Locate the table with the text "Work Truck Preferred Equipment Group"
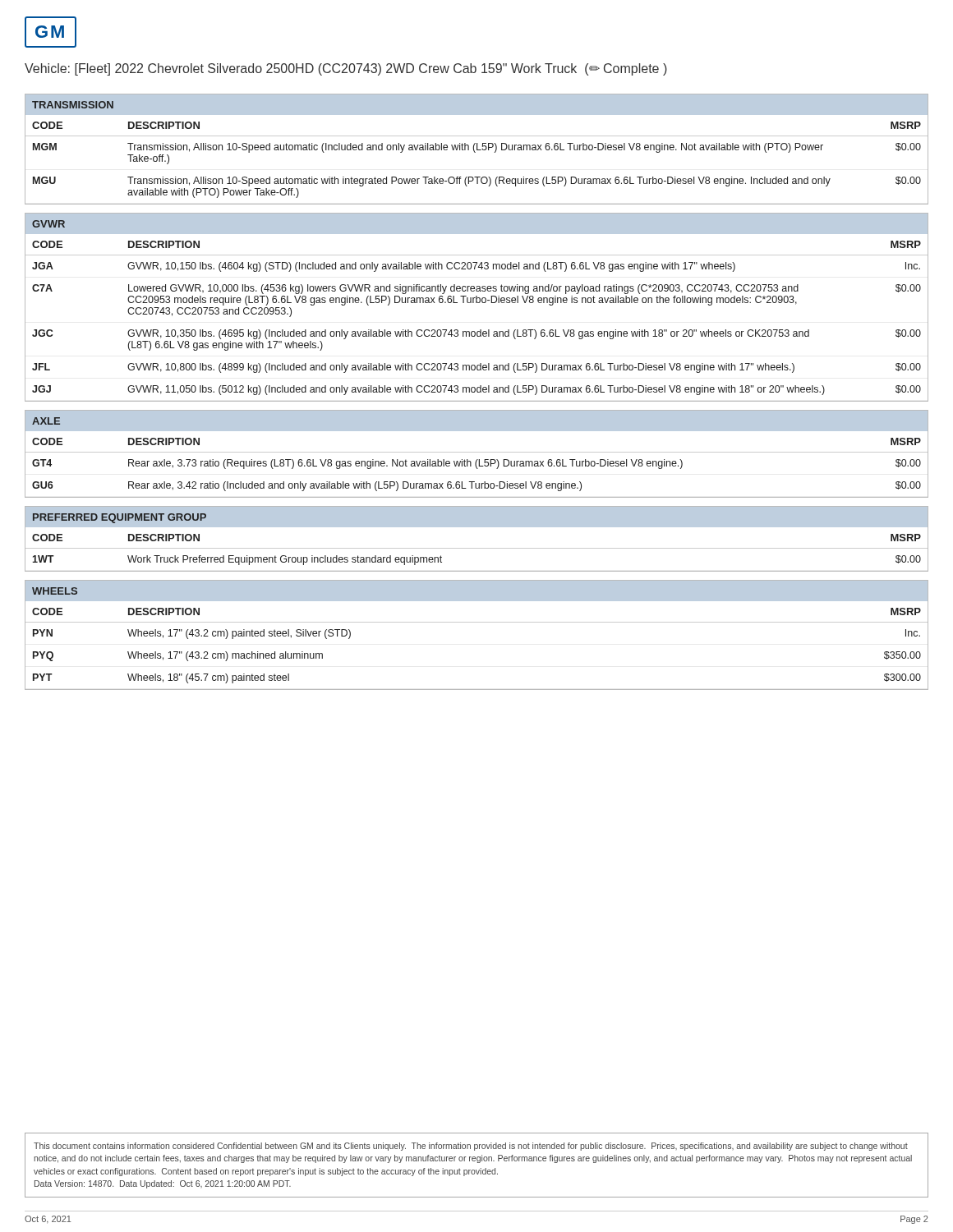This screenshot has height=1232, width=953. [476, 549]
